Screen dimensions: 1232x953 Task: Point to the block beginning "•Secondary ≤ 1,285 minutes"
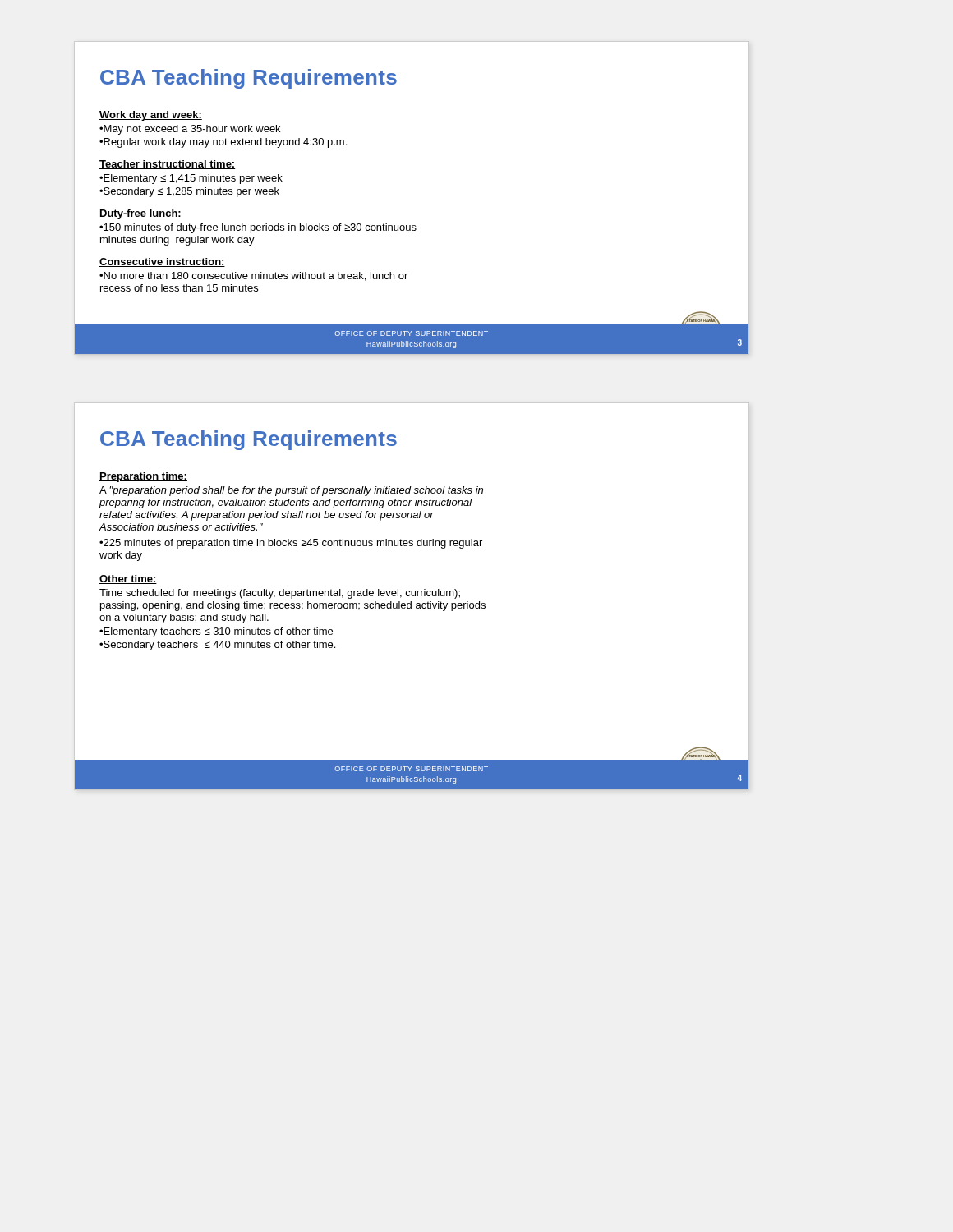(189, 191)
